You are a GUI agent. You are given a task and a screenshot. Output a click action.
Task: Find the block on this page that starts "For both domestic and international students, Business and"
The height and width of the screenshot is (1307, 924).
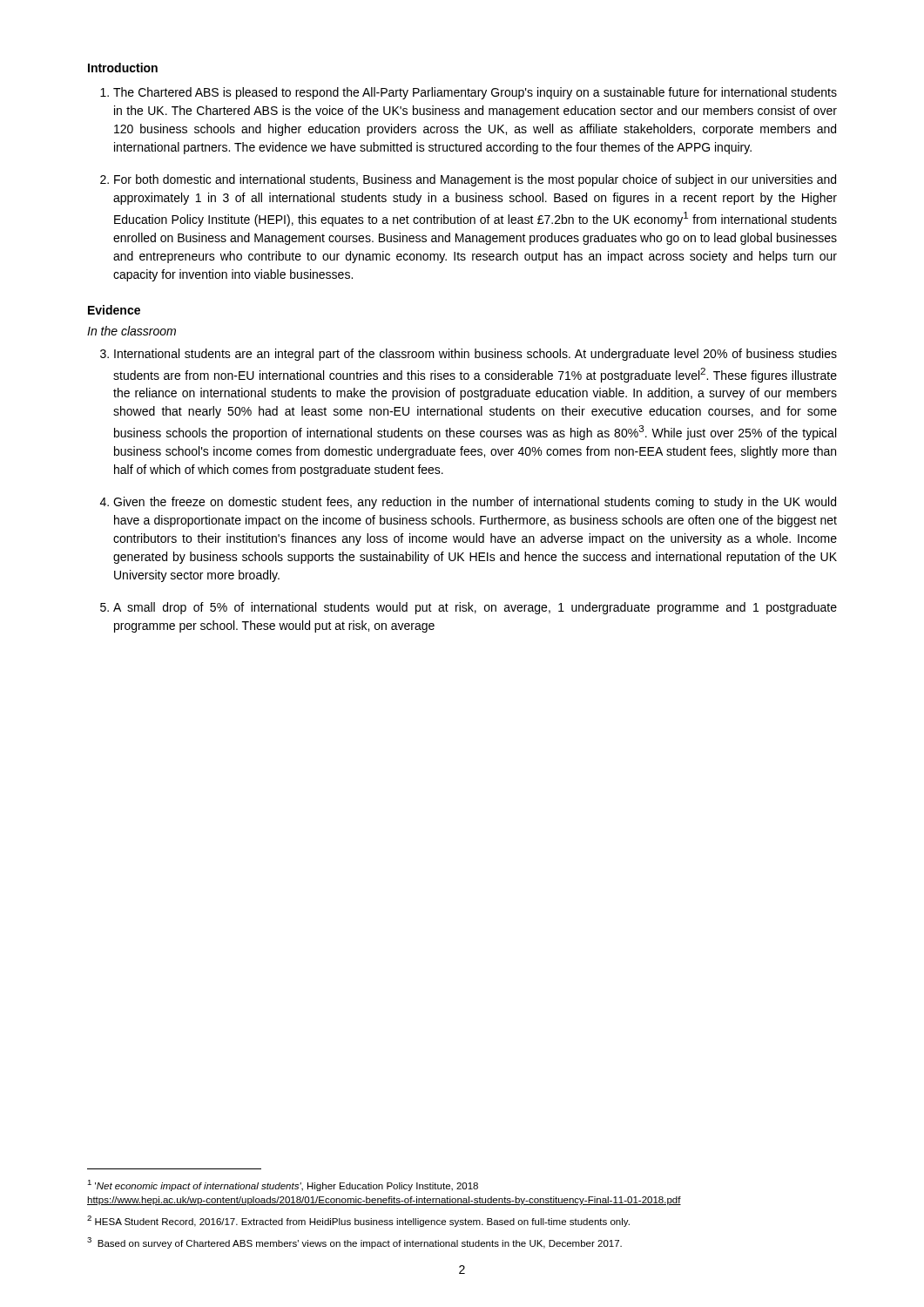tap(475, 227)
